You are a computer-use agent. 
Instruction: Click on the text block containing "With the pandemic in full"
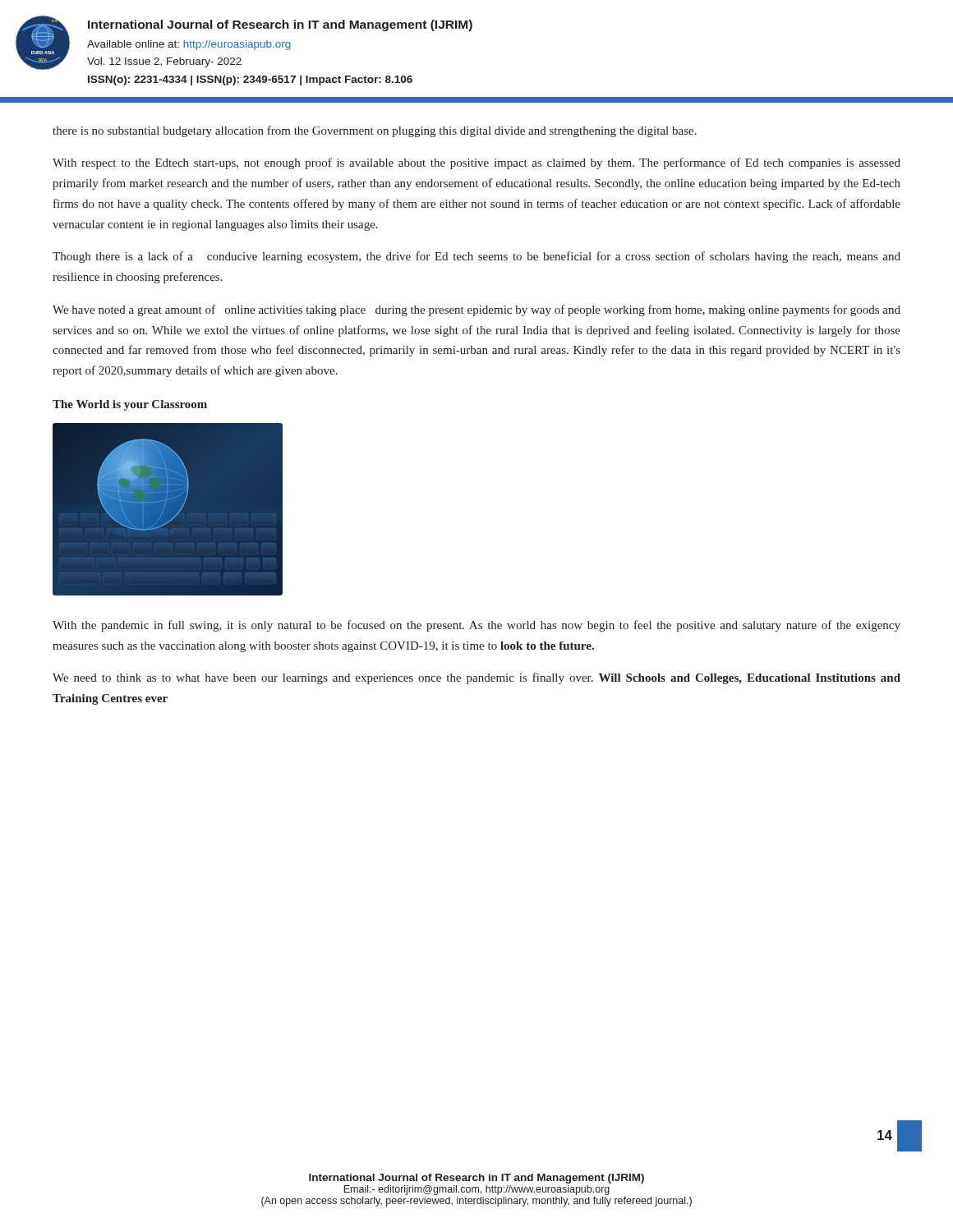pos(476,635)
